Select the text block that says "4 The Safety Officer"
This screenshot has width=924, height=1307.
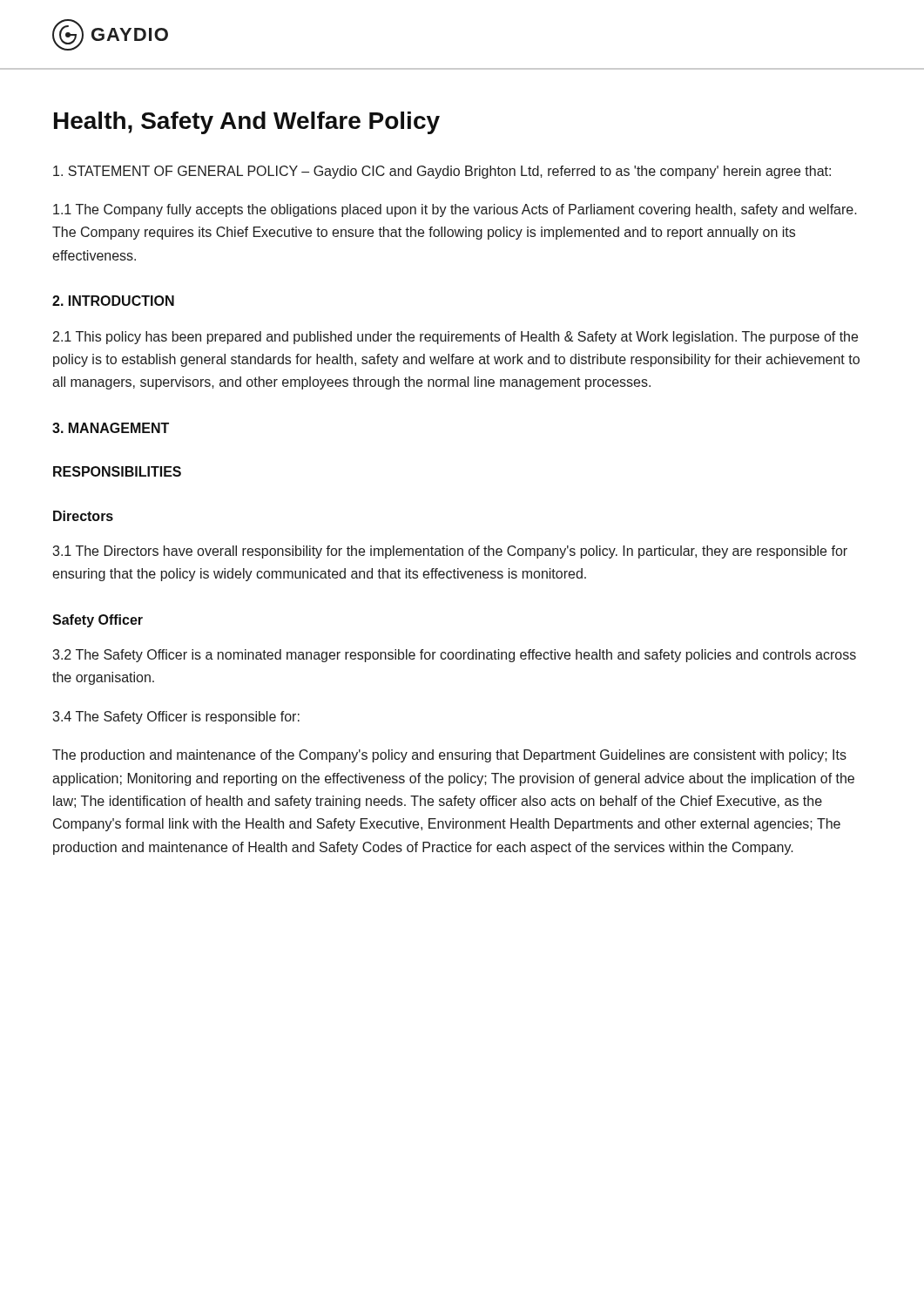point(176,718)
